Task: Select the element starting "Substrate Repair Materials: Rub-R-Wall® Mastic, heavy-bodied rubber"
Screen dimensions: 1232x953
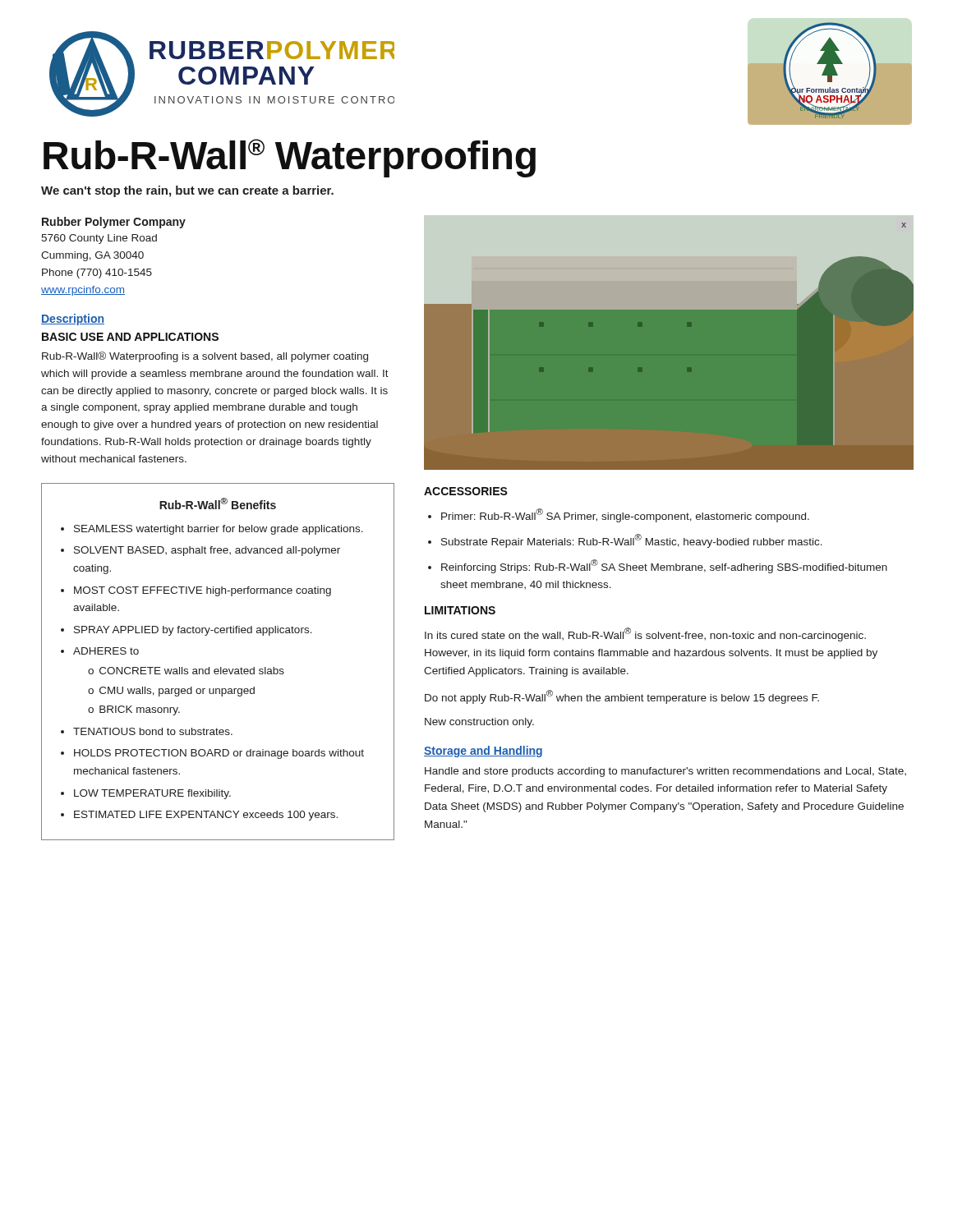Action: pos(632,540)
